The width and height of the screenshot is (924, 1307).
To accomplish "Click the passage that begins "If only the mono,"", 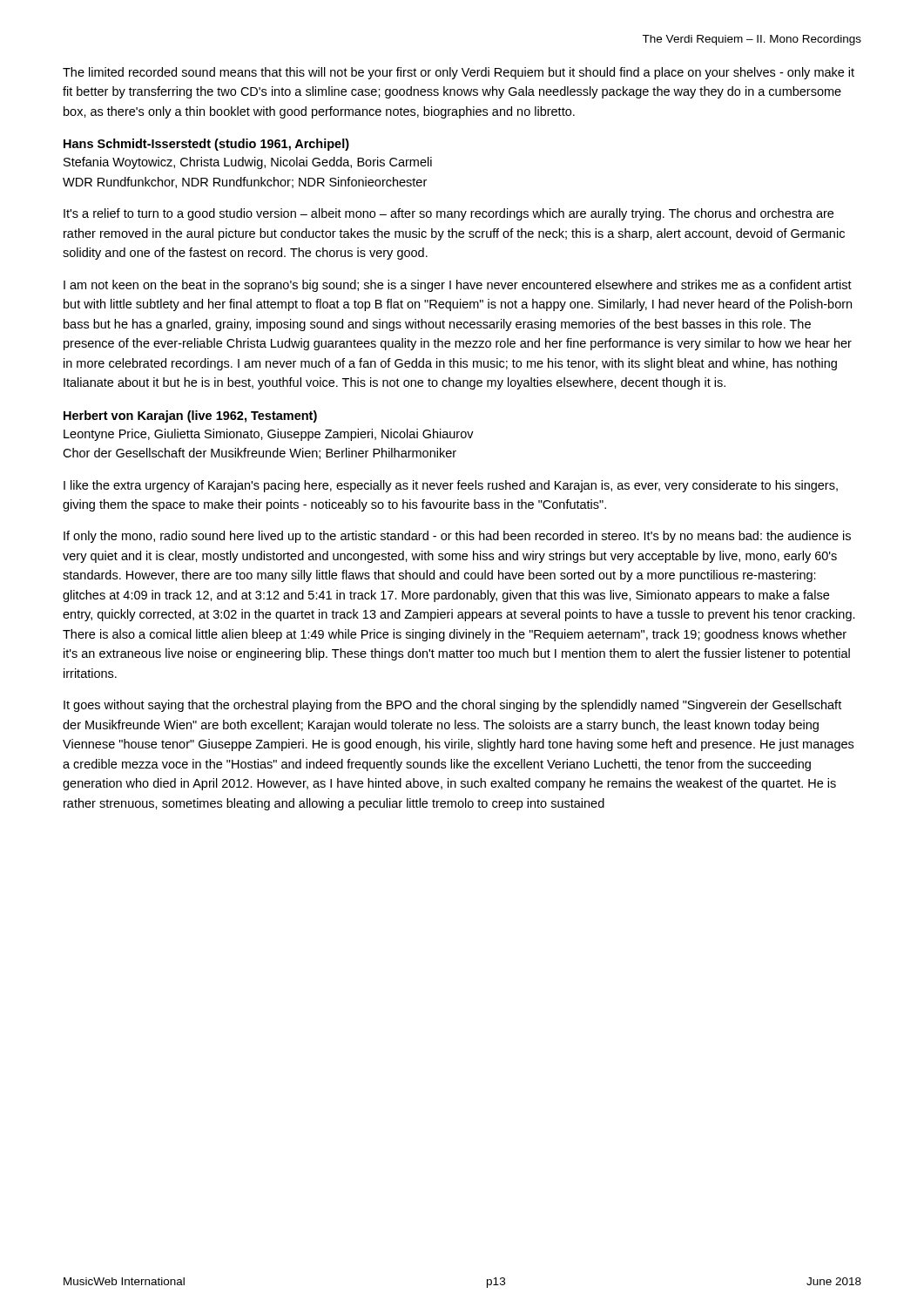I will (x=459, y=605).
